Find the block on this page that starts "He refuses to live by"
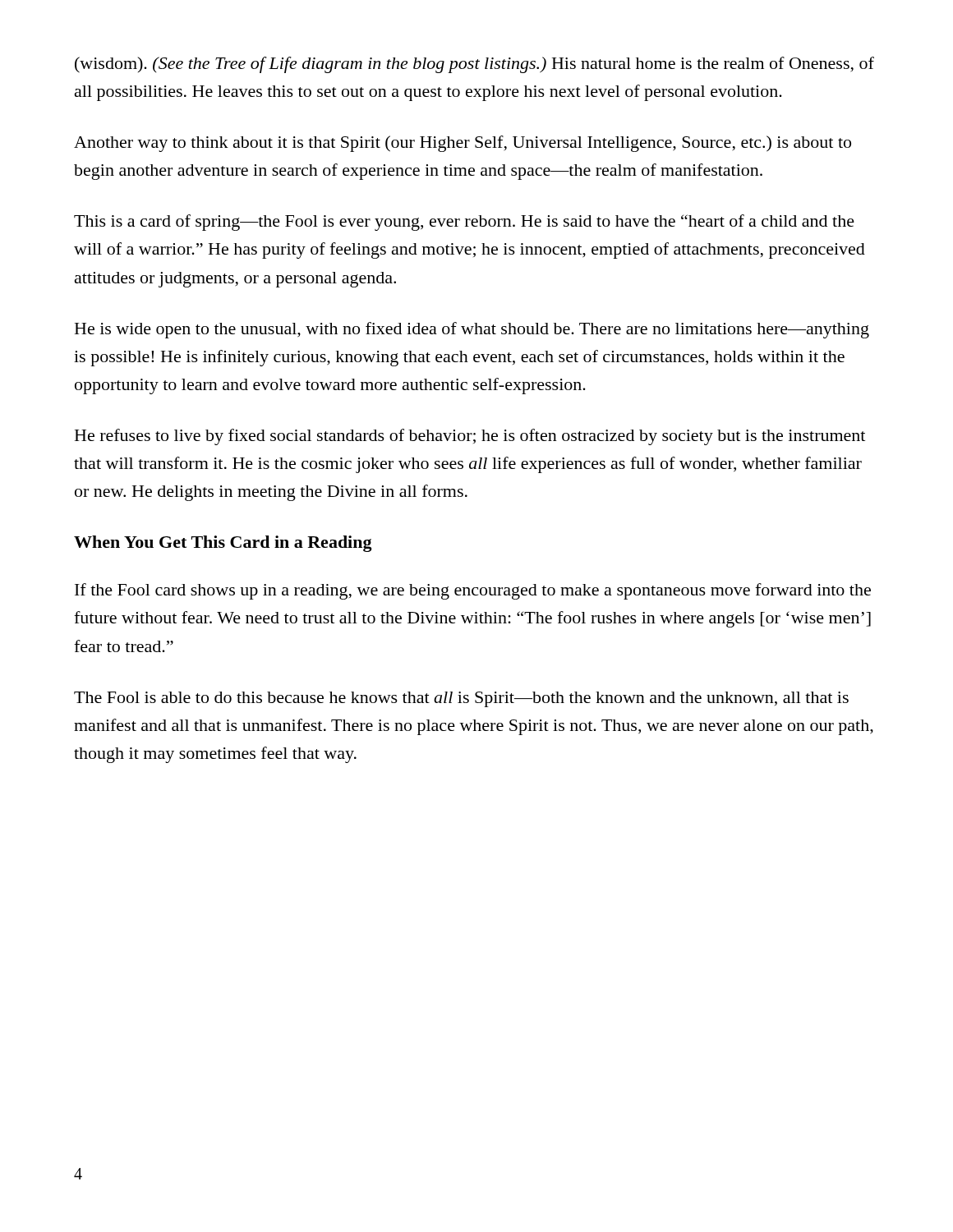The image size is (953, 1232). pos(470,463)
